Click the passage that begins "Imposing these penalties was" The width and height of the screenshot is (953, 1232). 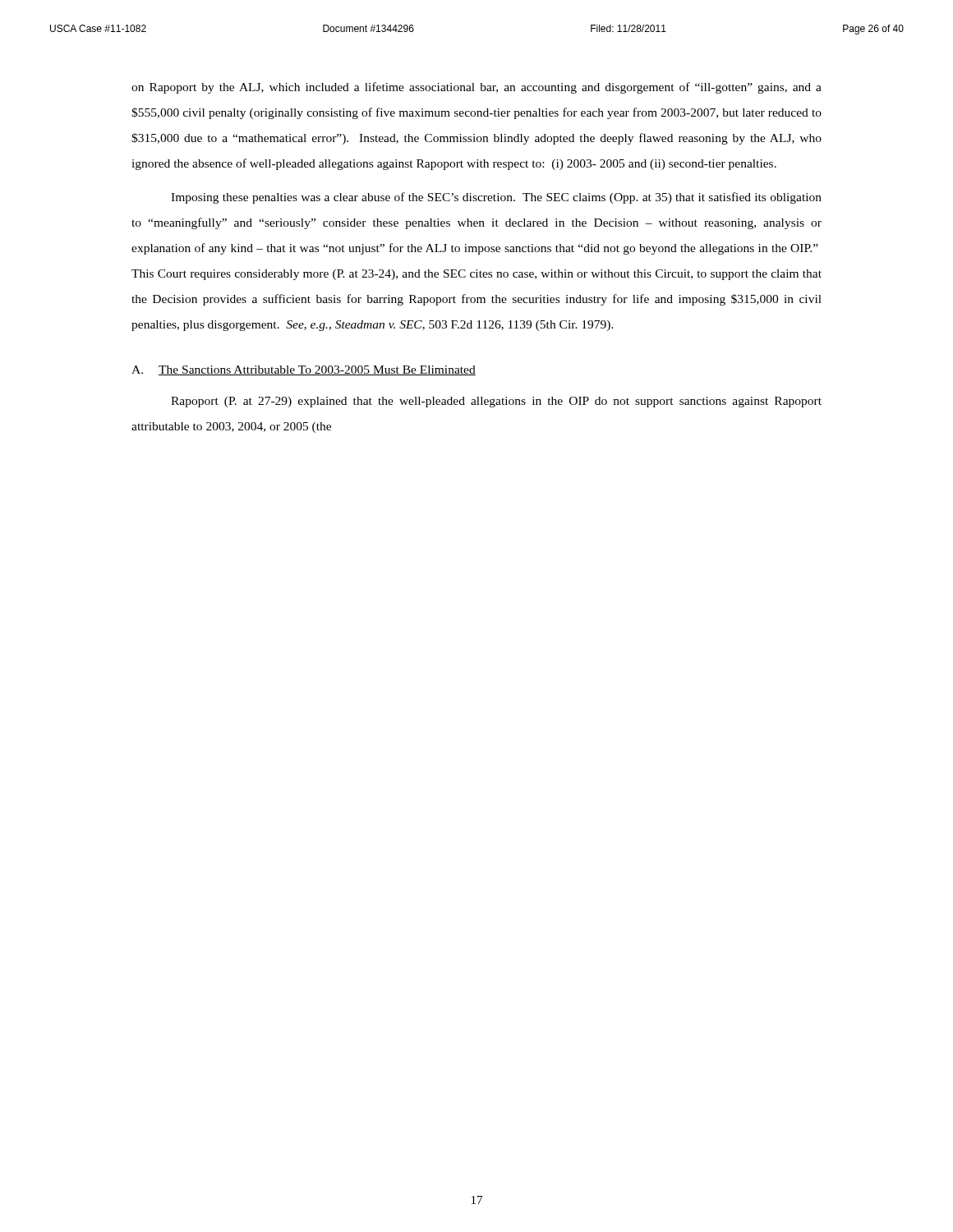(476, 260)
